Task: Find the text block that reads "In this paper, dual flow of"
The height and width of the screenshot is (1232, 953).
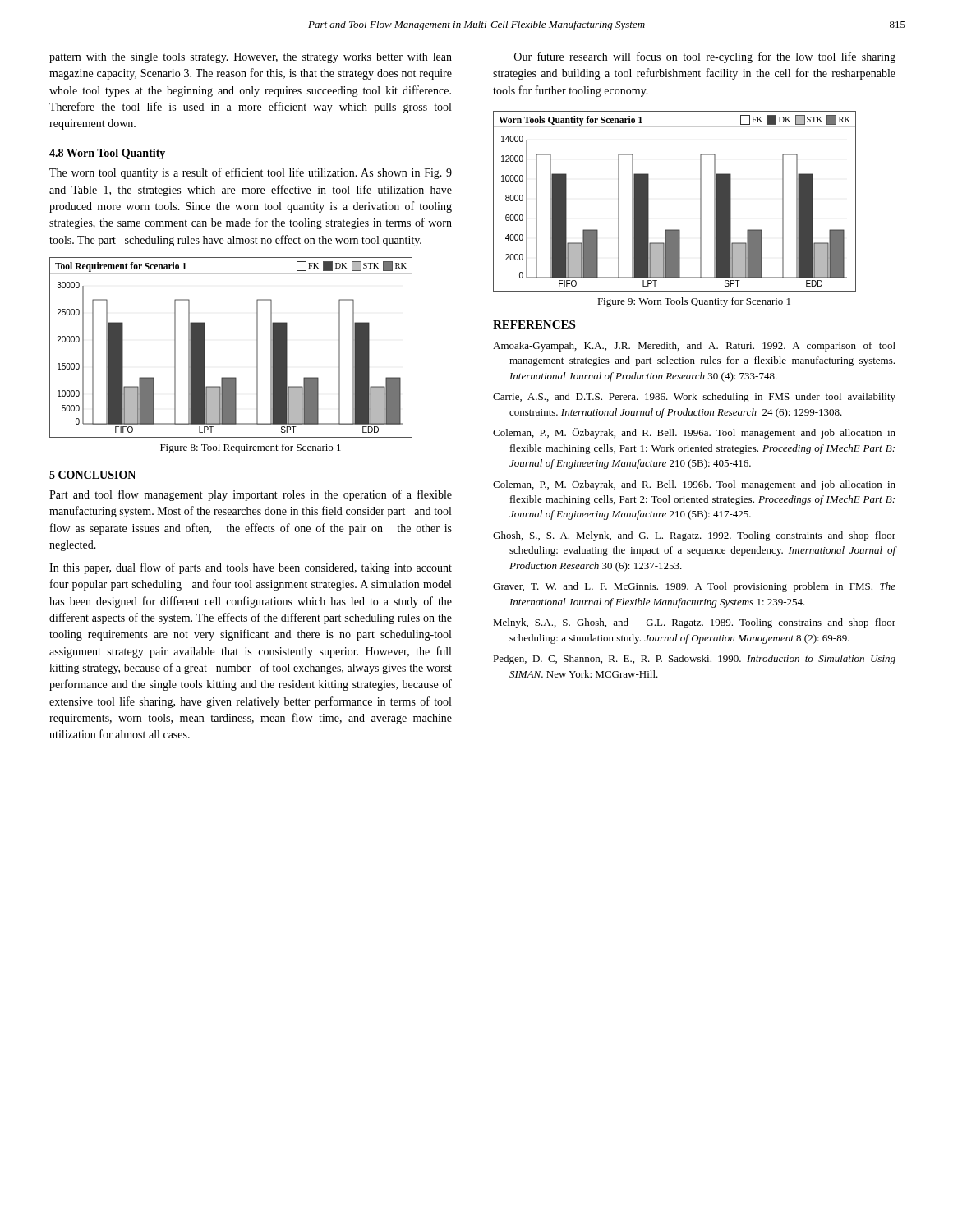Action: point(251,652)
